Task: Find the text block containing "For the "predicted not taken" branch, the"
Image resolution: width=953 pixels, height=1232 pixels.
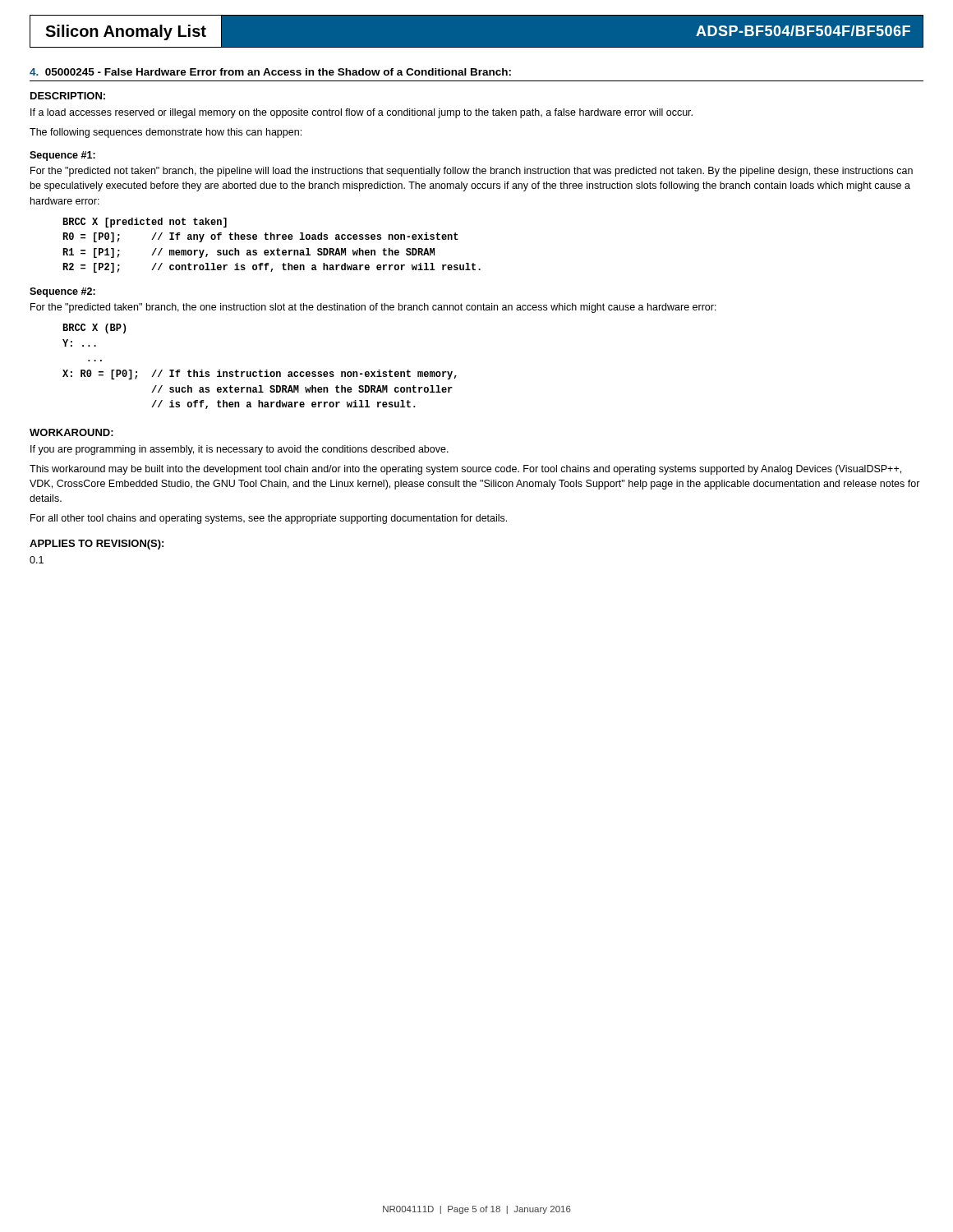Action: click(471, 186)
